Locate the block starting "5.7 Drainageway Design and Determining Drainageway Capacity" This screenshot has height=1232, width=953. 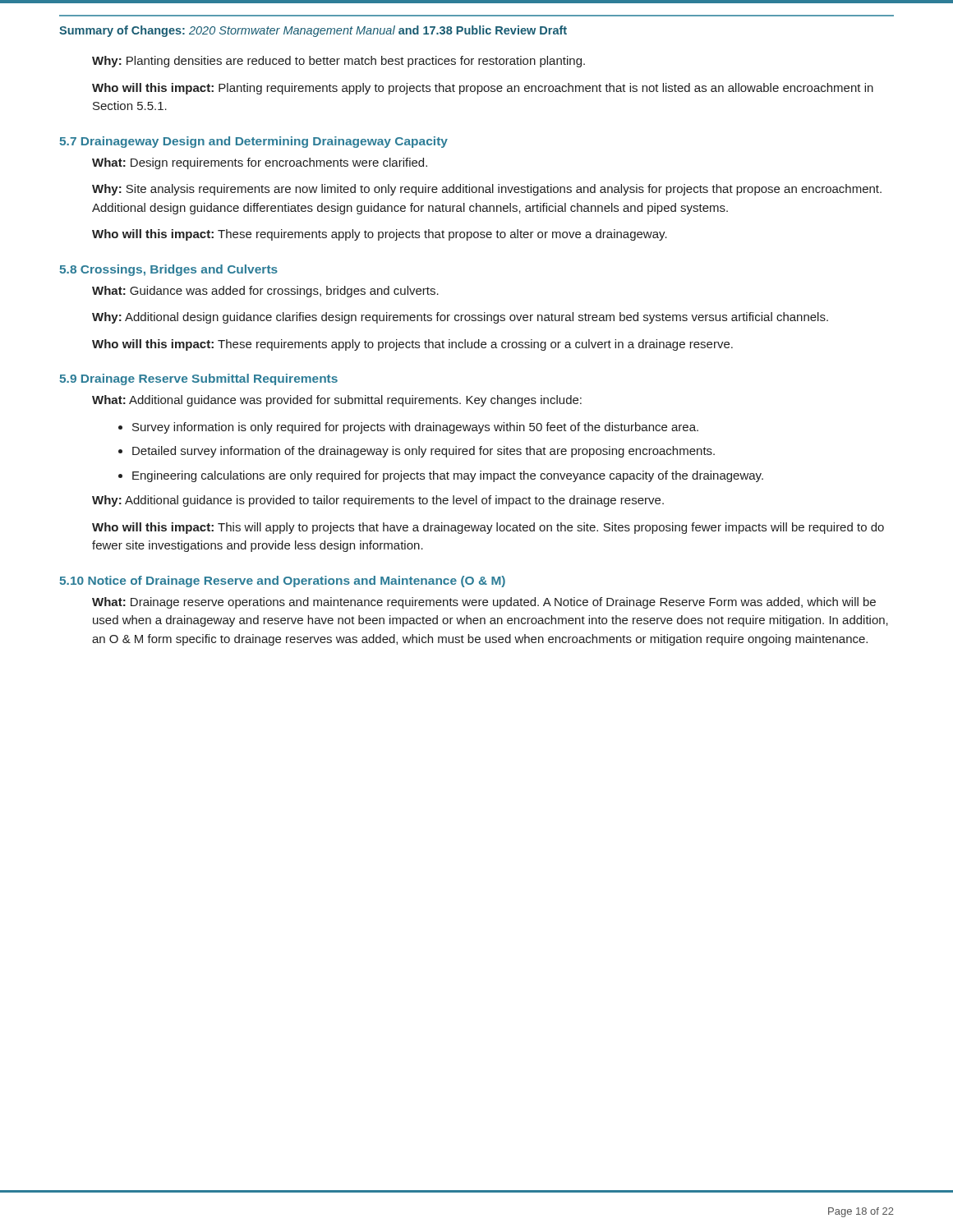(x=253, y=140)
